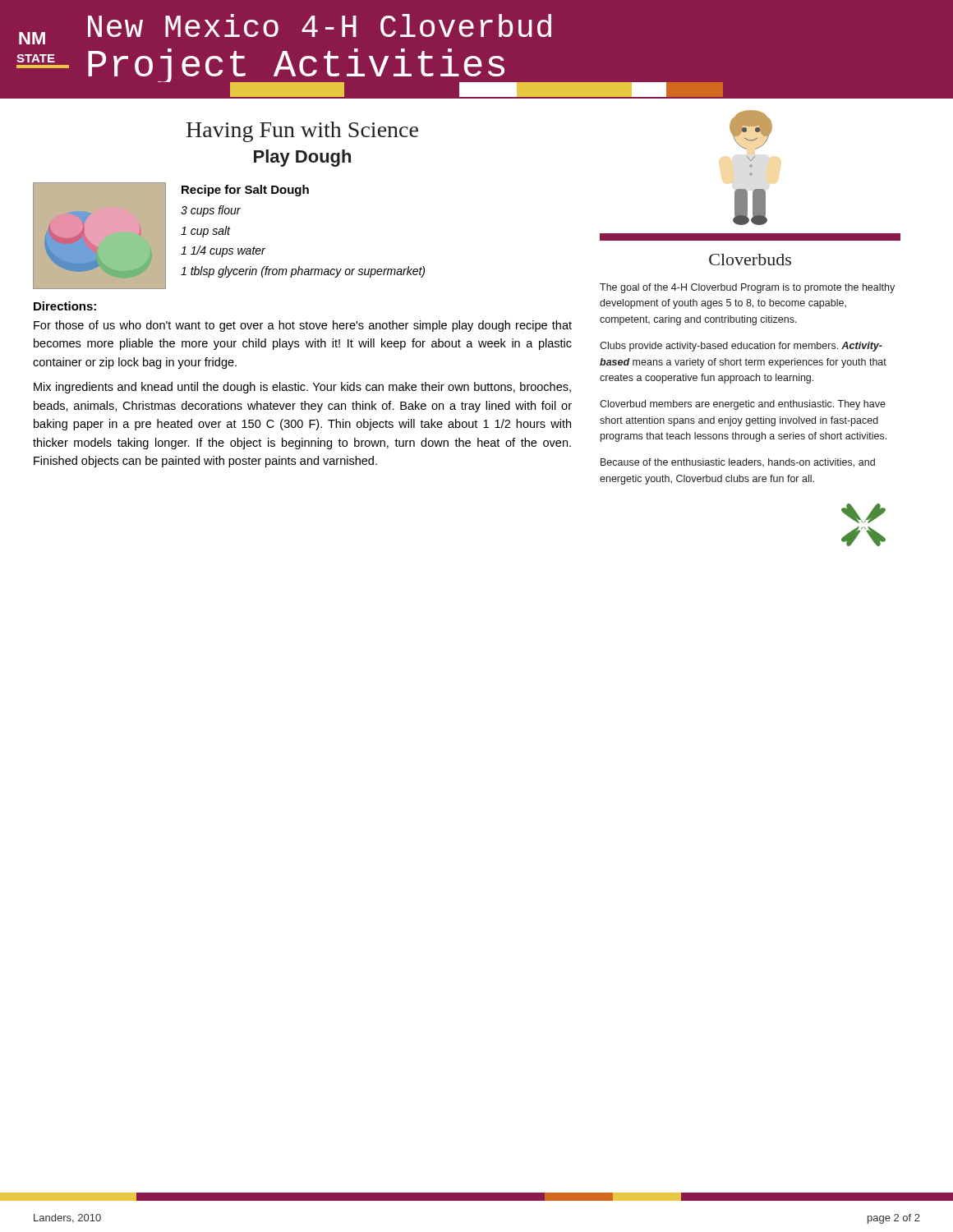Select the illustration
Image resolution: width=953 pixels, height=1232 pixels.
(750, 169)
